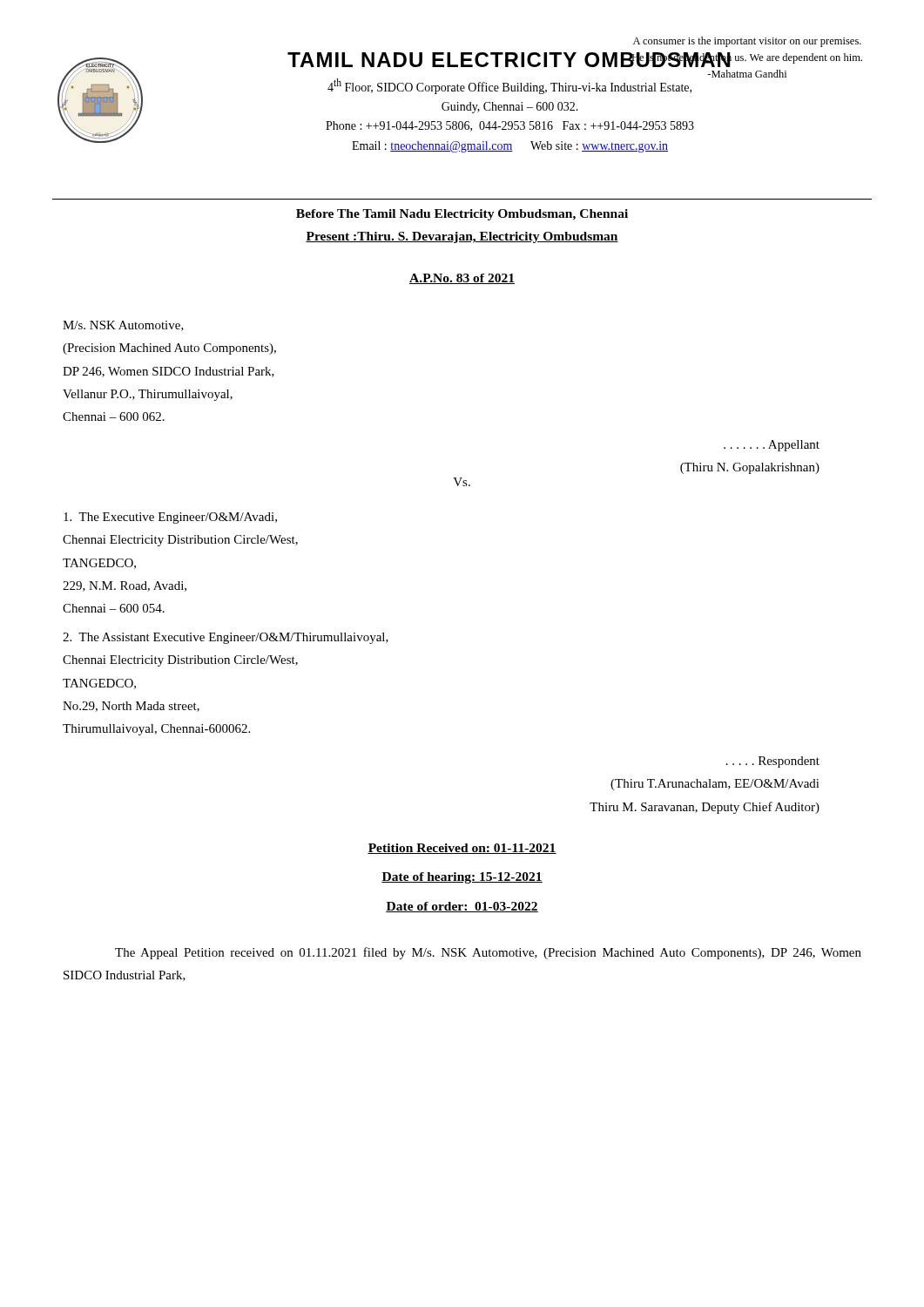Click on the section header with the text "Petition Received on: 01-11-2021"
This screenshot has height=1307, width=924.
462,847
